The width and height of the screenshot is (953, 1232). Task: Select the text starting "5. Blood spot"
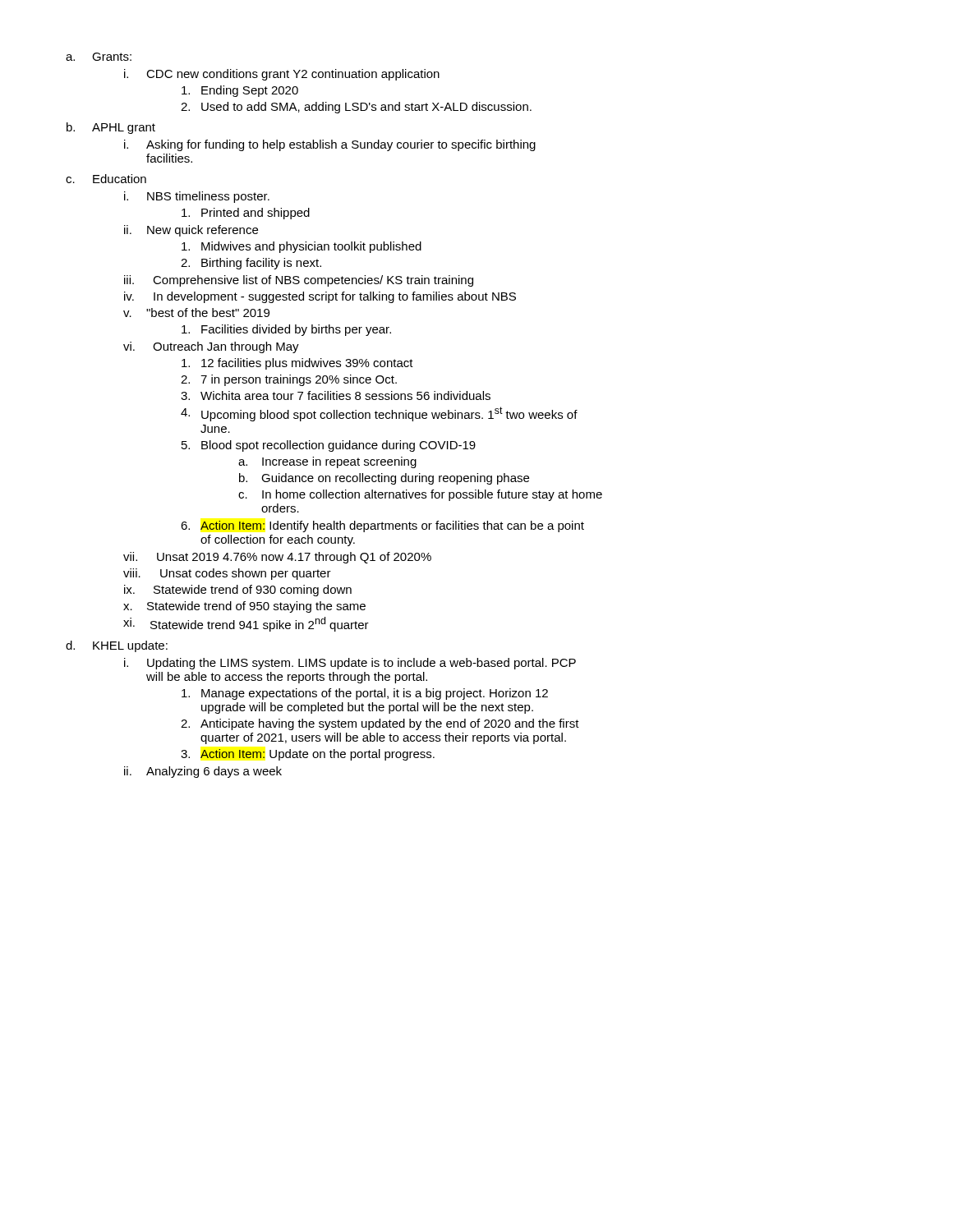point(328,445)
